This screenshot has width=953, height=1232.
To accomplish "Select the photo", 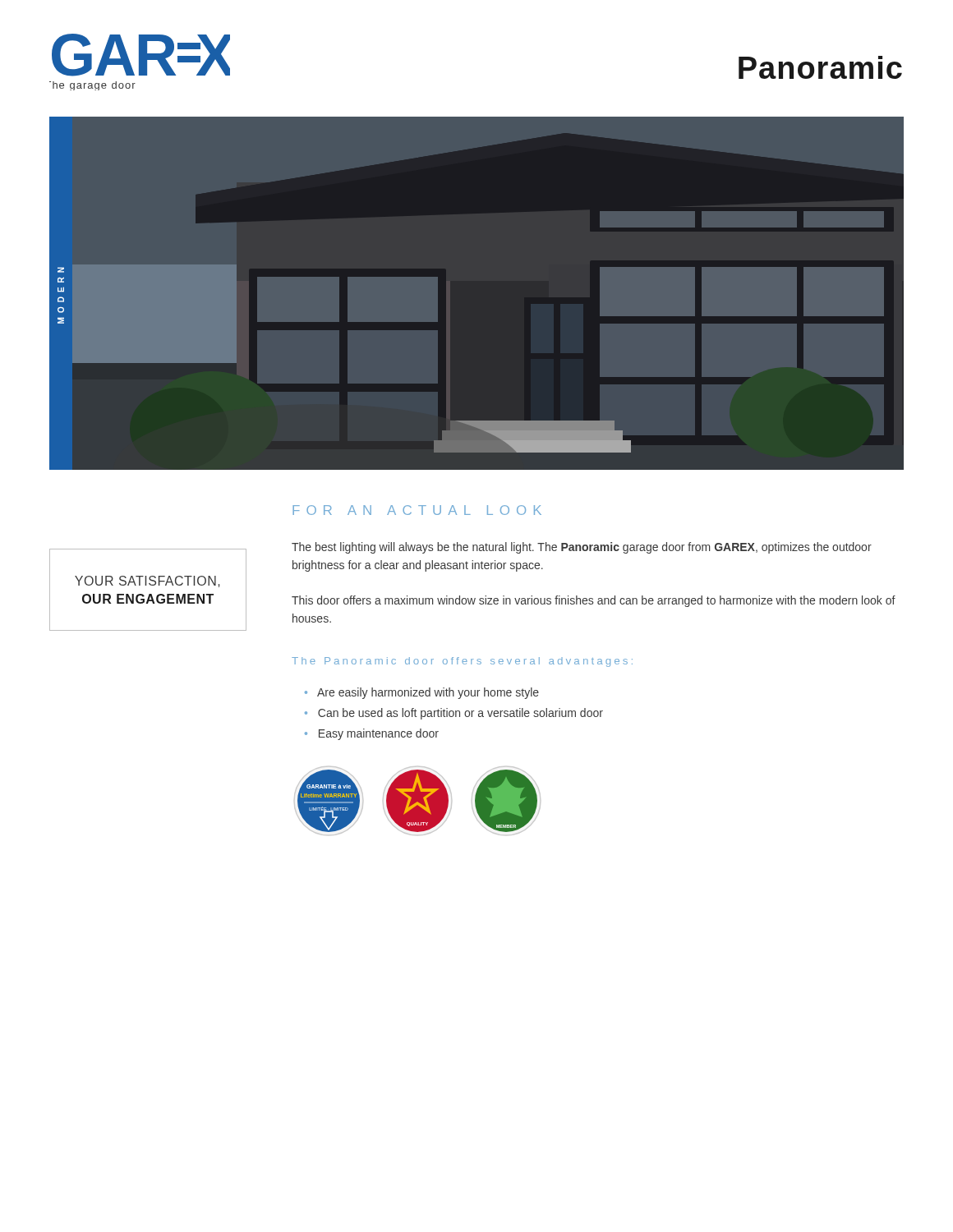I will (x=488, y=293).
